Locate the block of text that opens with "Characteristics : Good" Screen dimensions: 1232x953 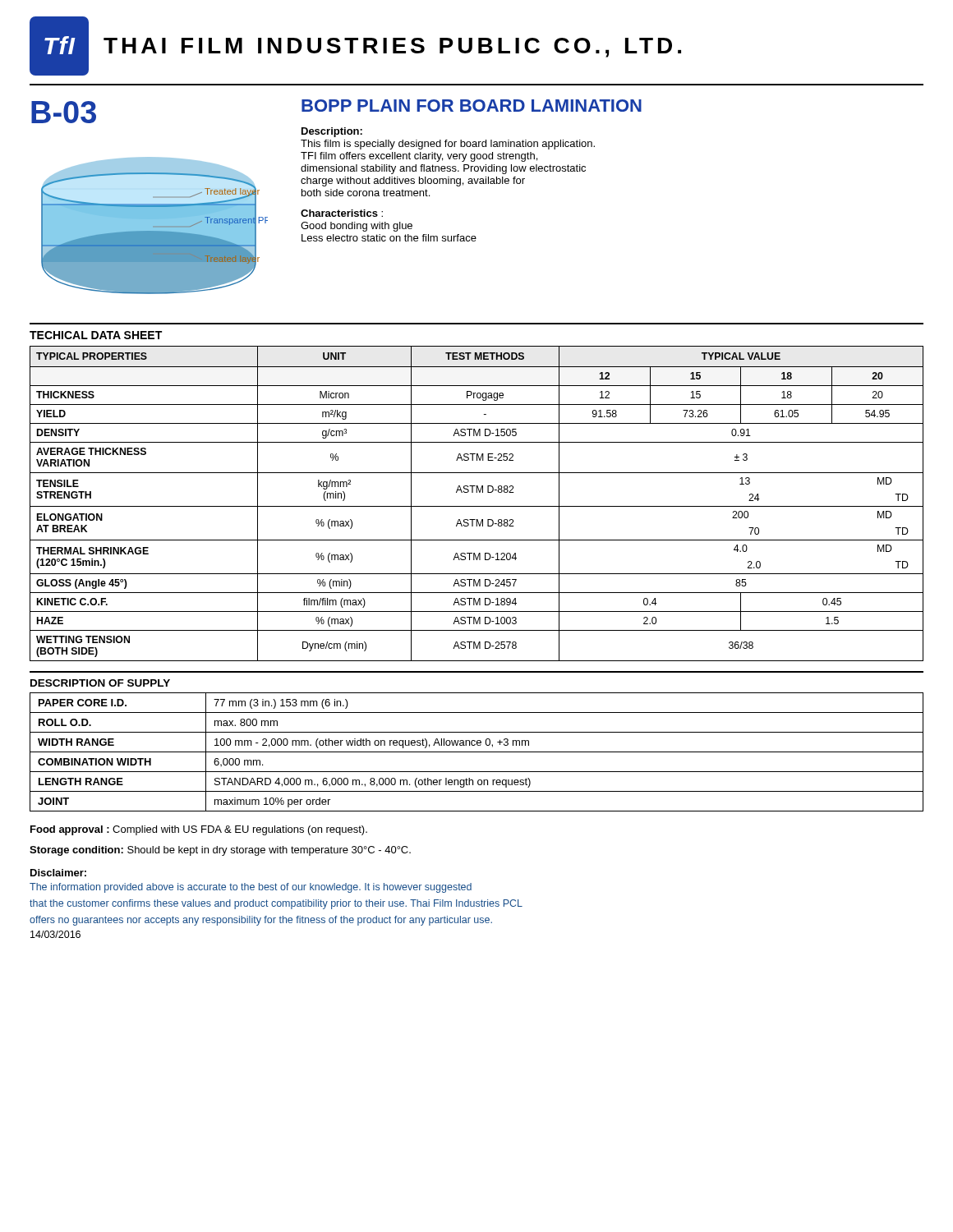(389, 225)
